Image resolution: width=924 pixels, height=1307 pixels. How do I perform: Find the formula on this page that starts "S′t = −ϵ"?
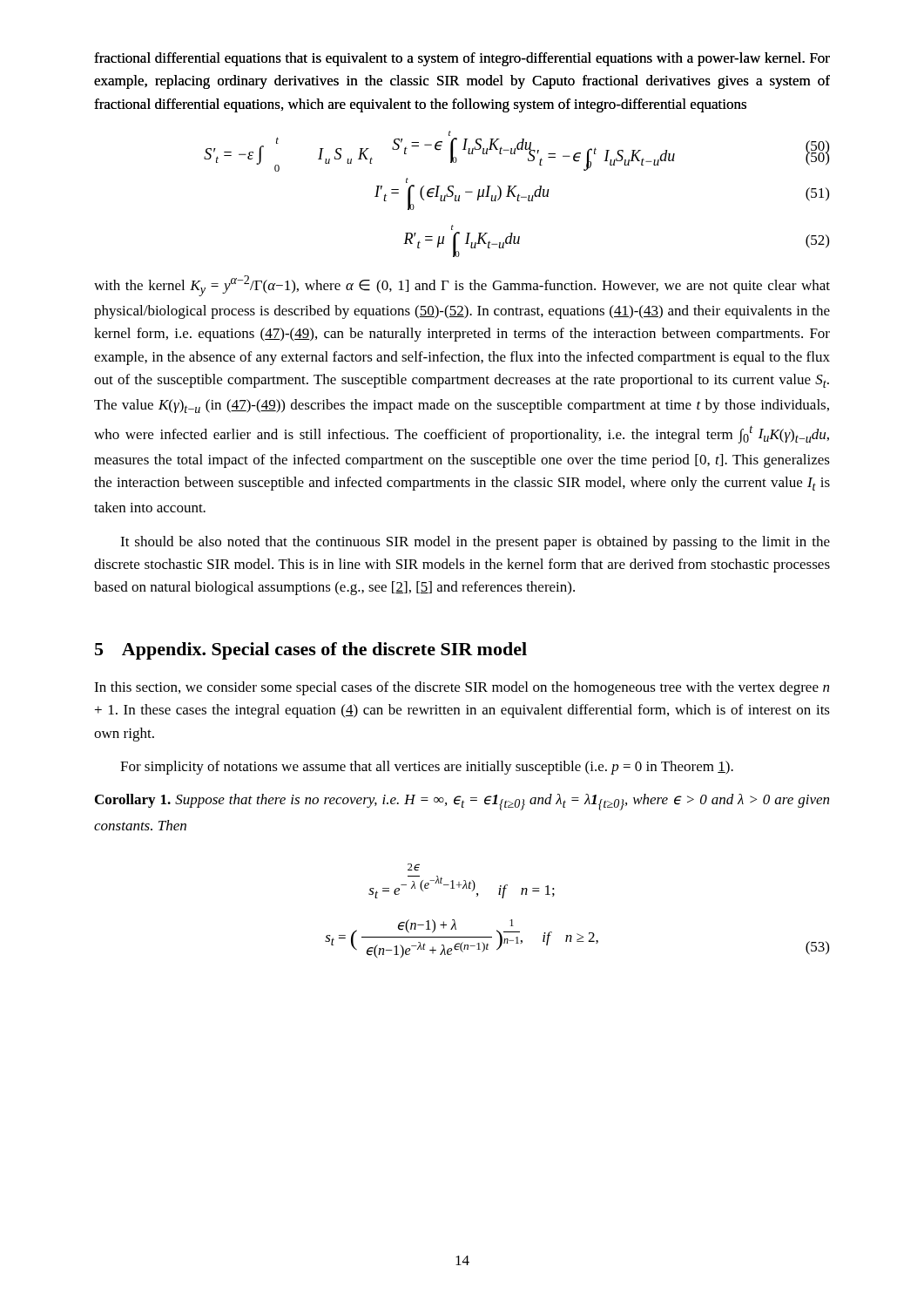coord(611,146)
